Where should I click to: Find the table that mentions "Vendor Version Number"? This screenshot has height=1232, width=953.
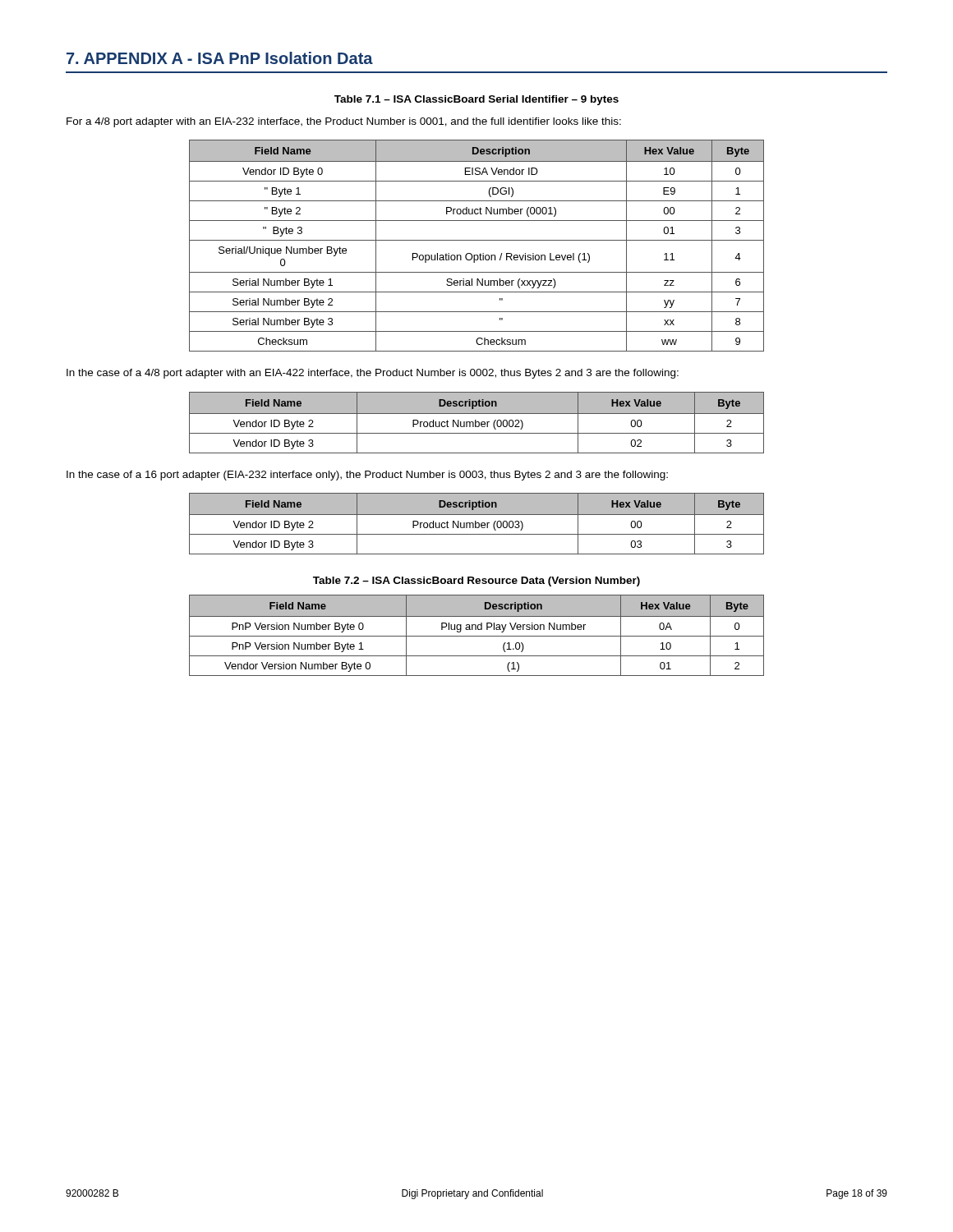[476, 635]
